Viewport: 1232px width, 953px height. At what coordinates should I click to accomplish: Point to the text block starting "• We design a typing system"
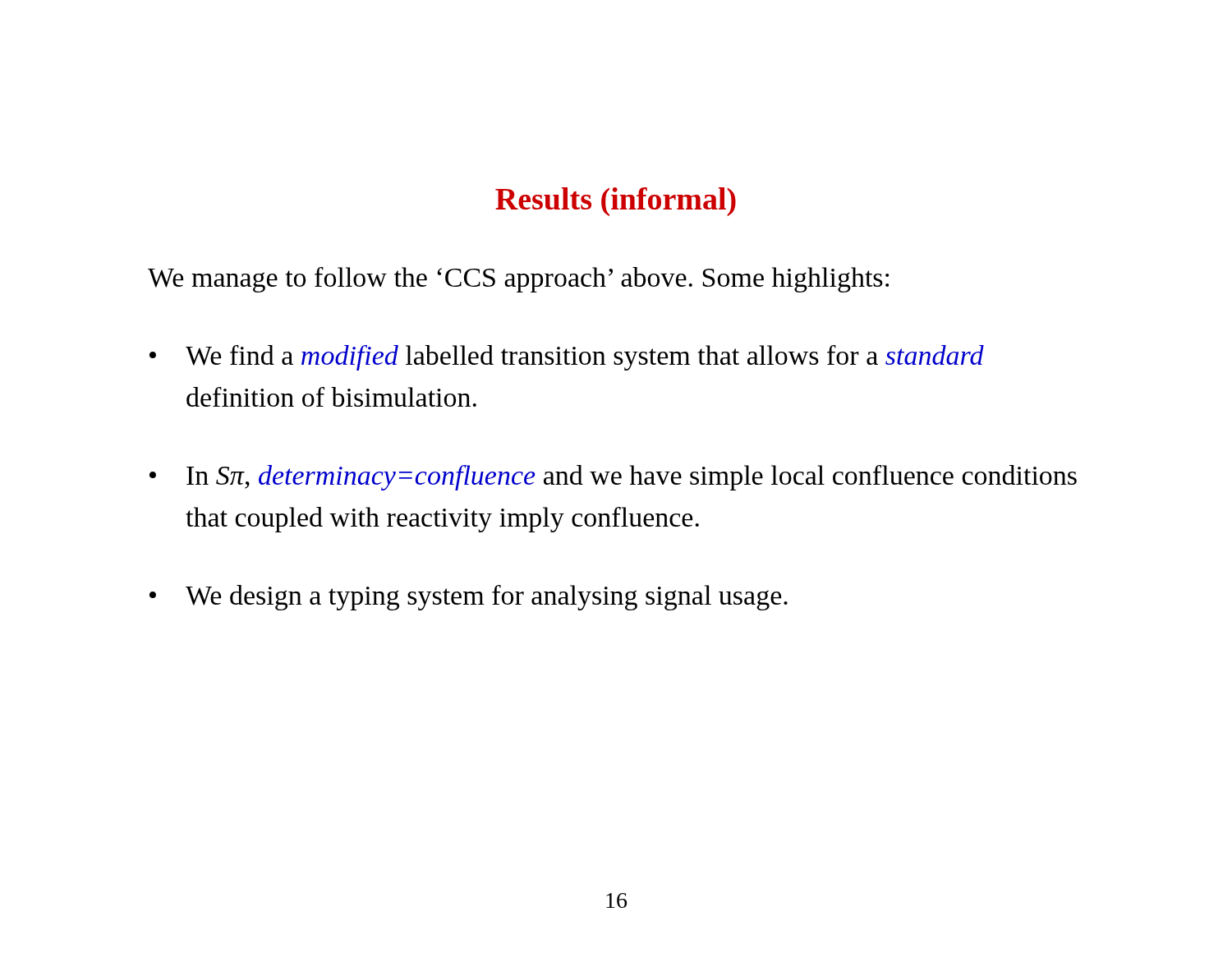[x=616, y=595]
